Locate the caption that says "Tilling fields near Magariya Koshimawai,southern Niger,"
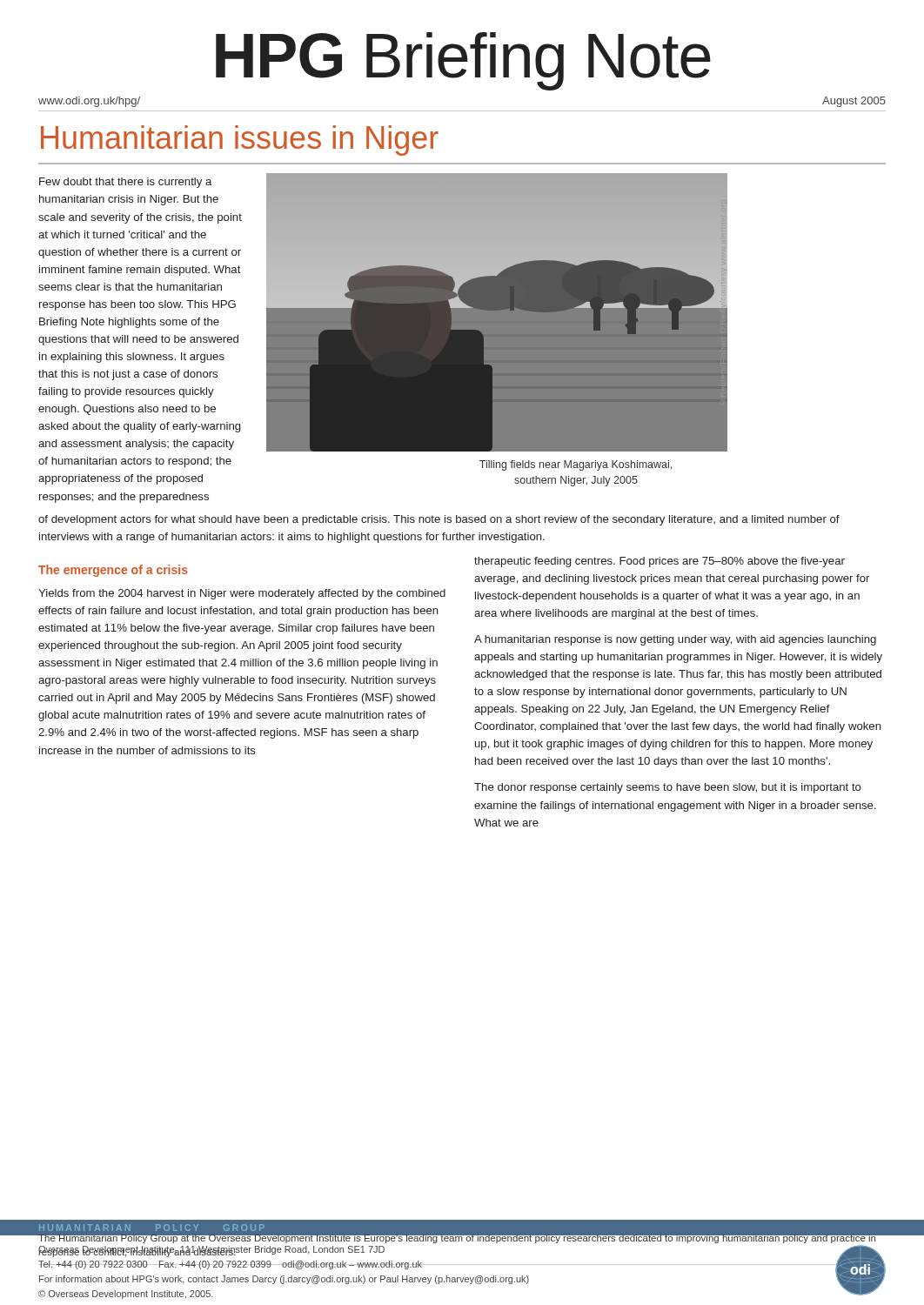Image resolution: width=924 pixels, height=1305 pixels. pyautogui.click(x=576, y=473)
